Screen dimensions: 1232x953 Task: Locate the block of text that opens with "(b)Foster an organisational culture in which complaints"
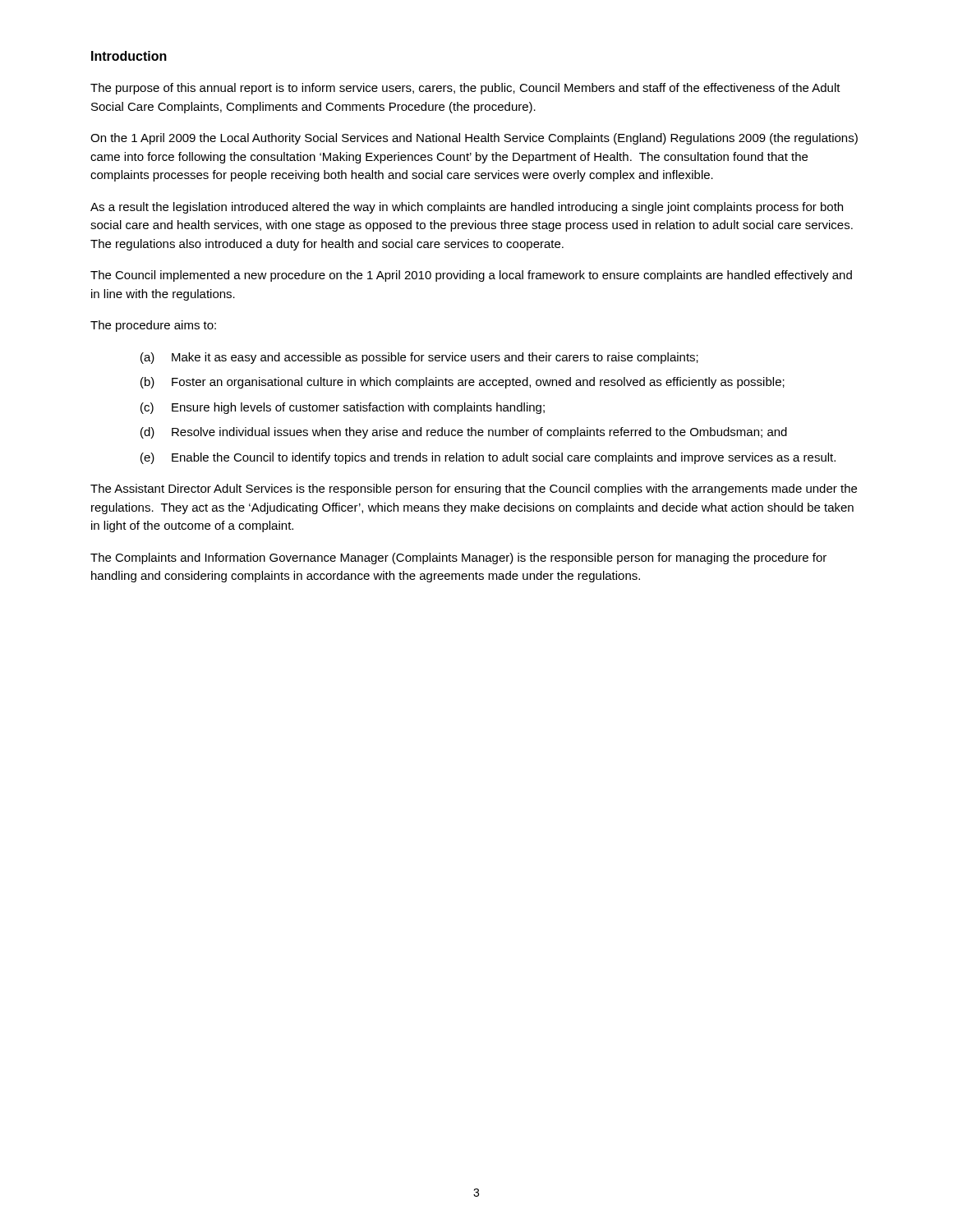(x=501, y=382)
